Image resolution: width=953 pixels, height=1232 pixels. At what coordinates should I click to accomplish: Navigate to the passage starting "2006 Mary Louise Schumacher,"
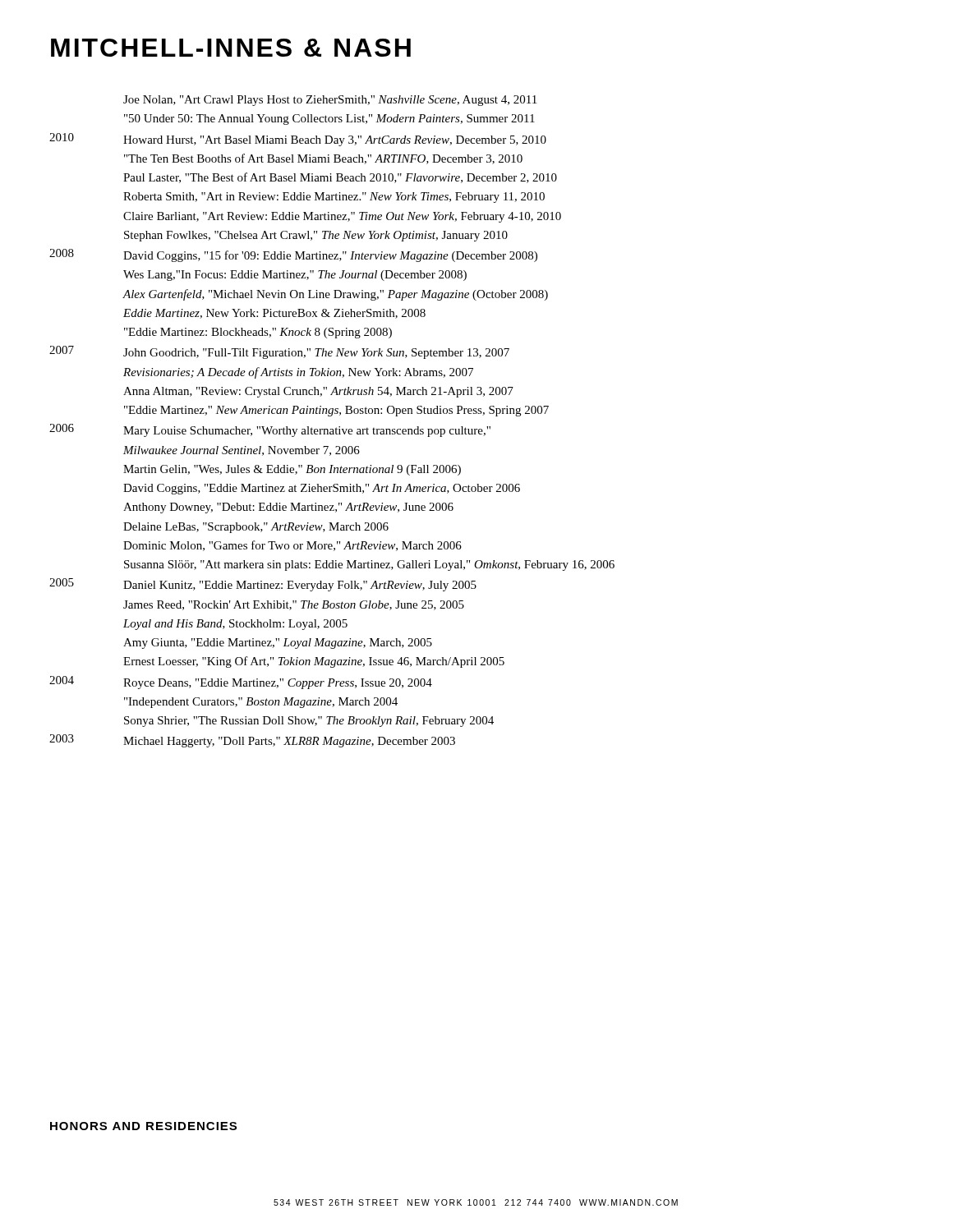point(476,498)
